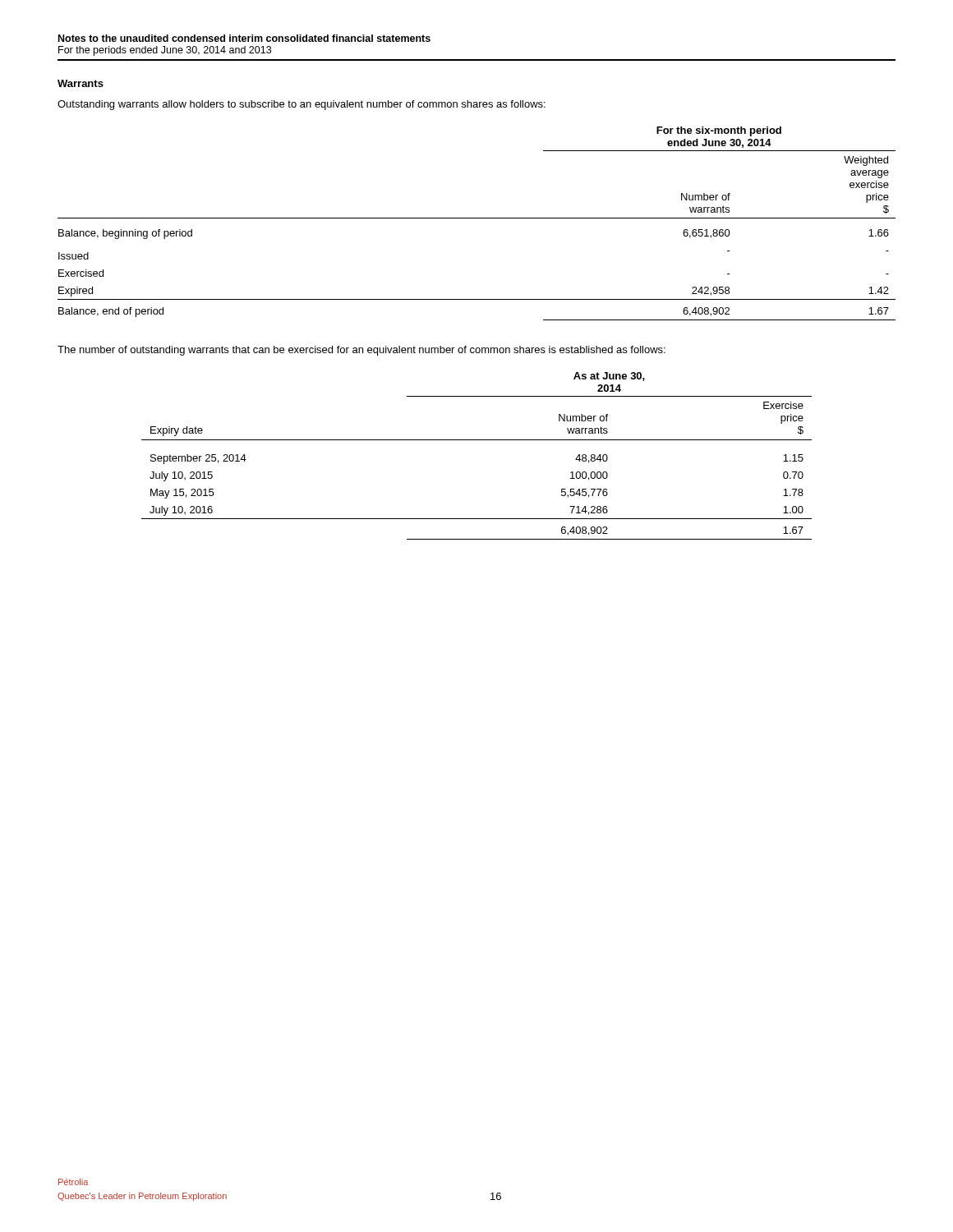This screenshot has width=953, height=1232.
Task: Point to the block beginning "Outstanding warrants allow holders to subscribe to"
Action: click(302, 104)
